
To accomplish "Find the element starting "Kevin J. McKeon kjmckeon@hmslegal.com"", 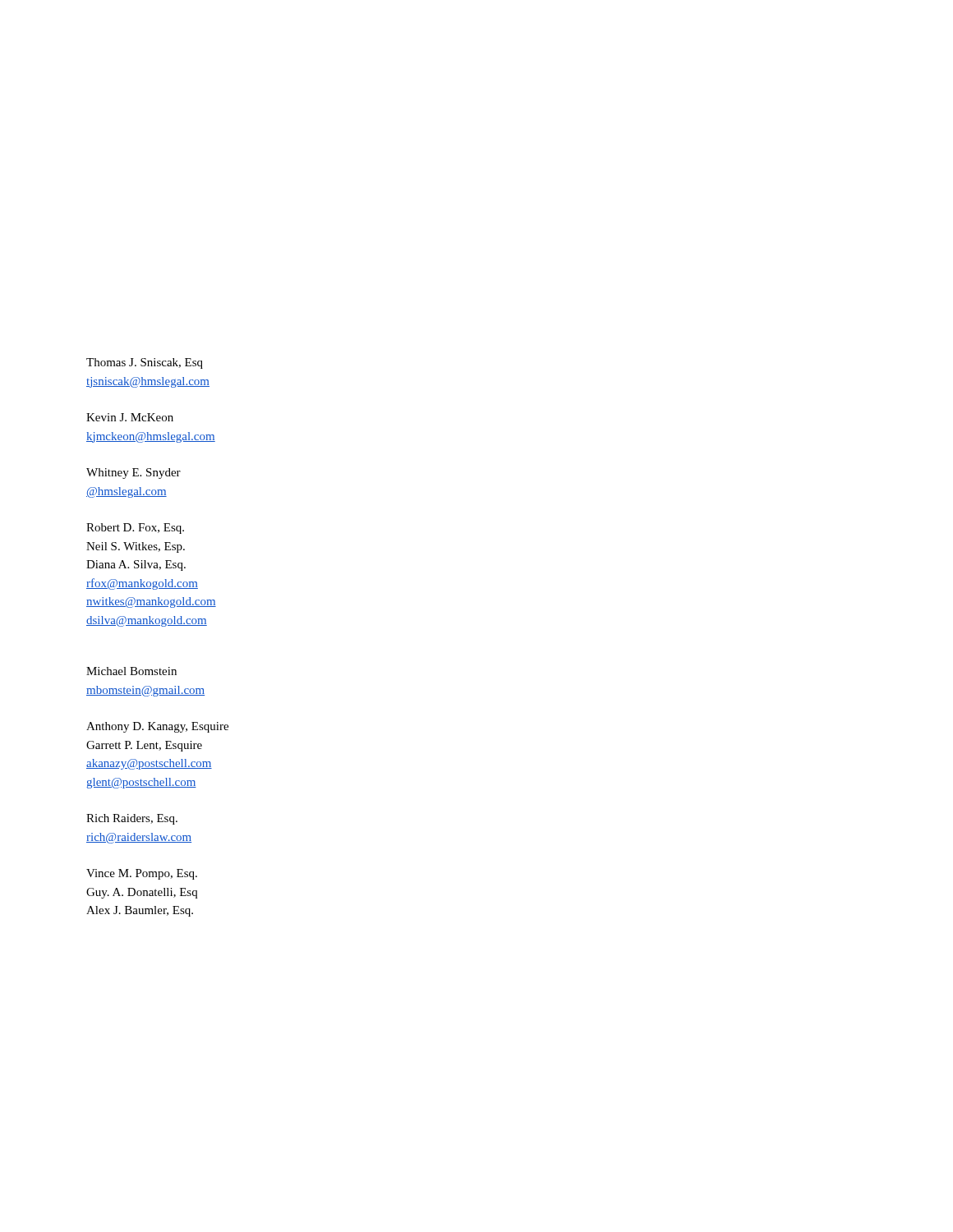I will tap(151, 426).
